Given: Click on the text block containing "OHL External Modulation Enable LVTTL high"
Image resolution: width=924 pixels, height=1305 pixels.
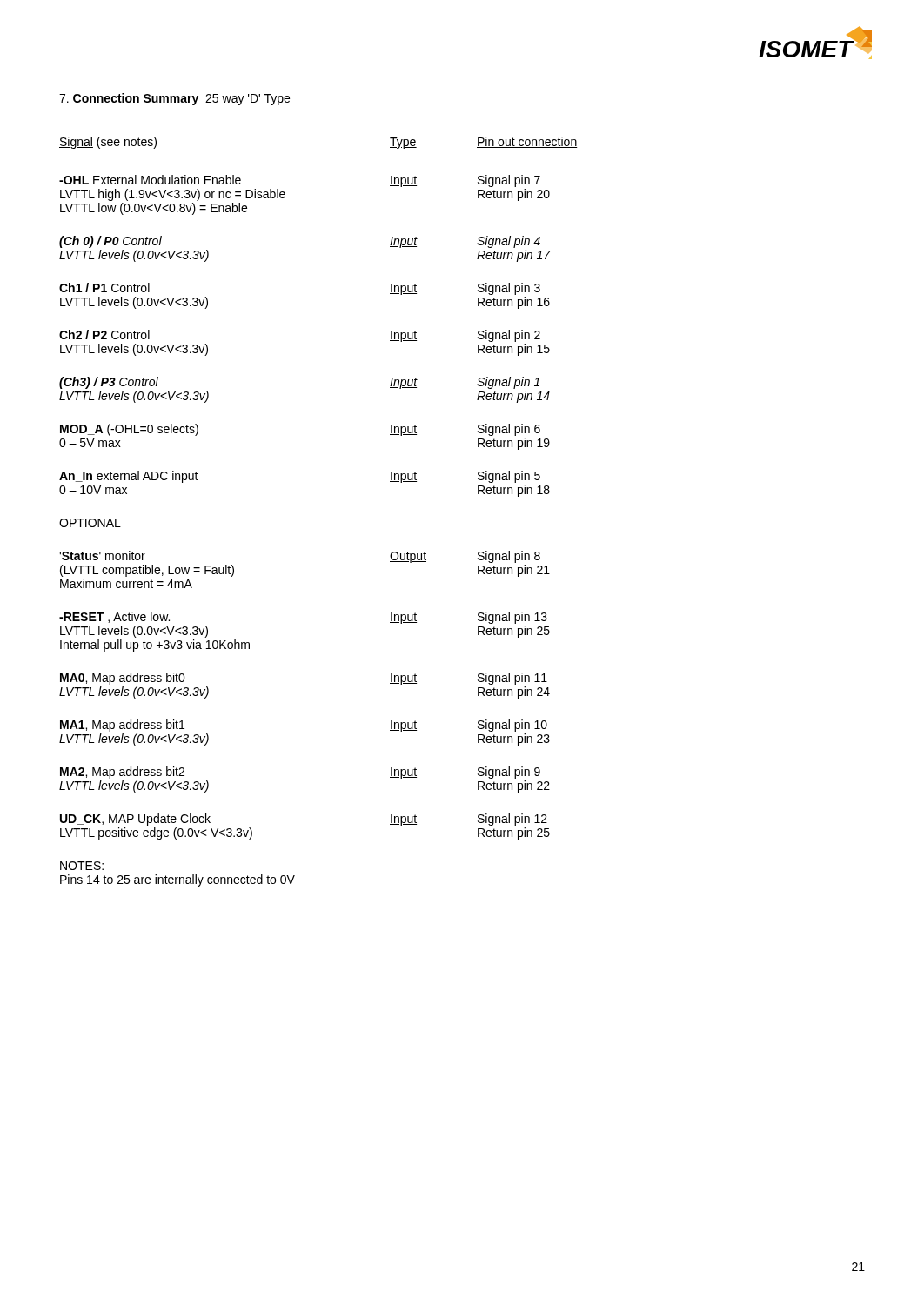Looking at the screenshot, I should pyautogui.click(x=152, y=181).
